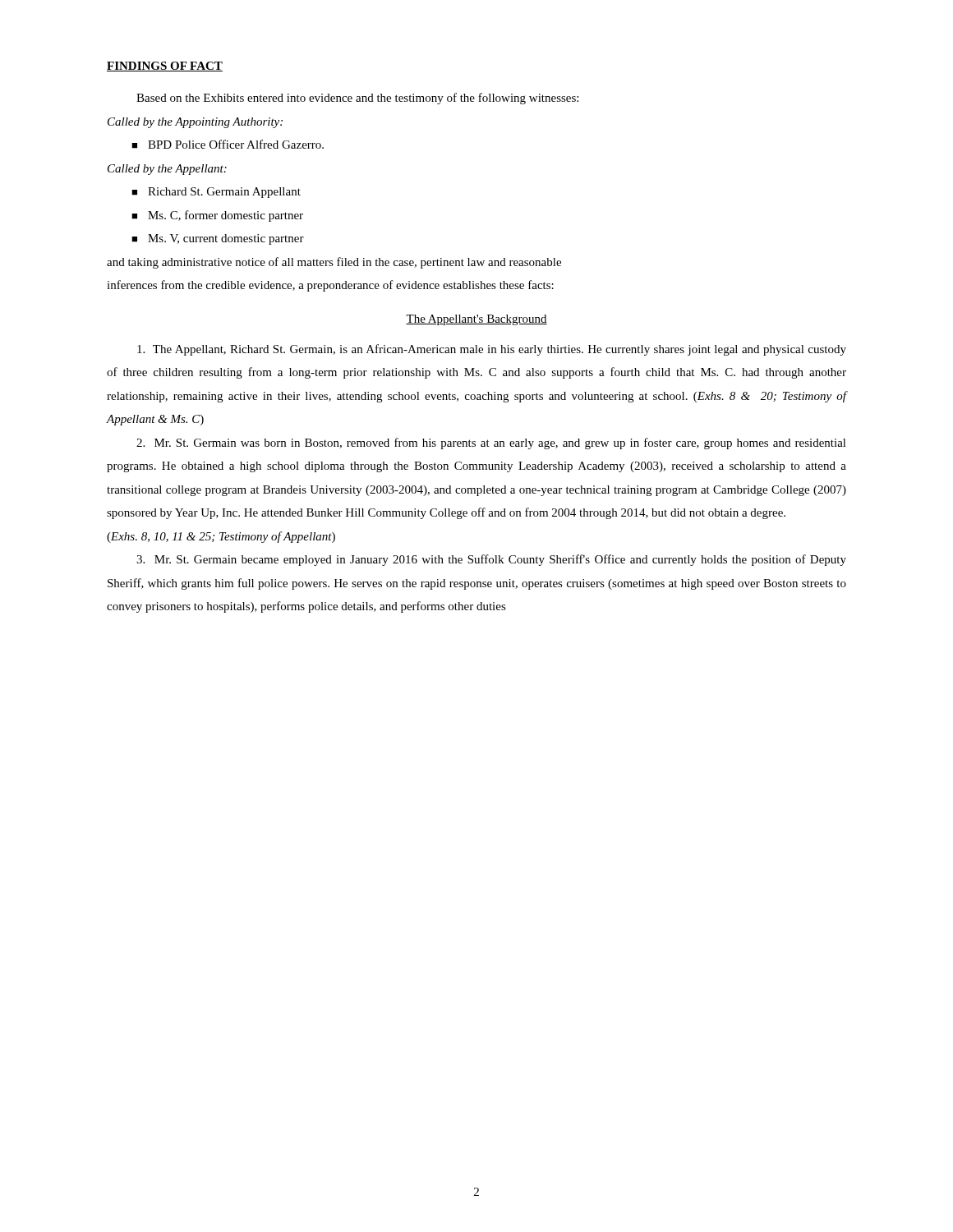Screen dimensions: 1232x953
Task: Where is the passage that starts "inferences from the credible evidence,"?
Action: 331,285
